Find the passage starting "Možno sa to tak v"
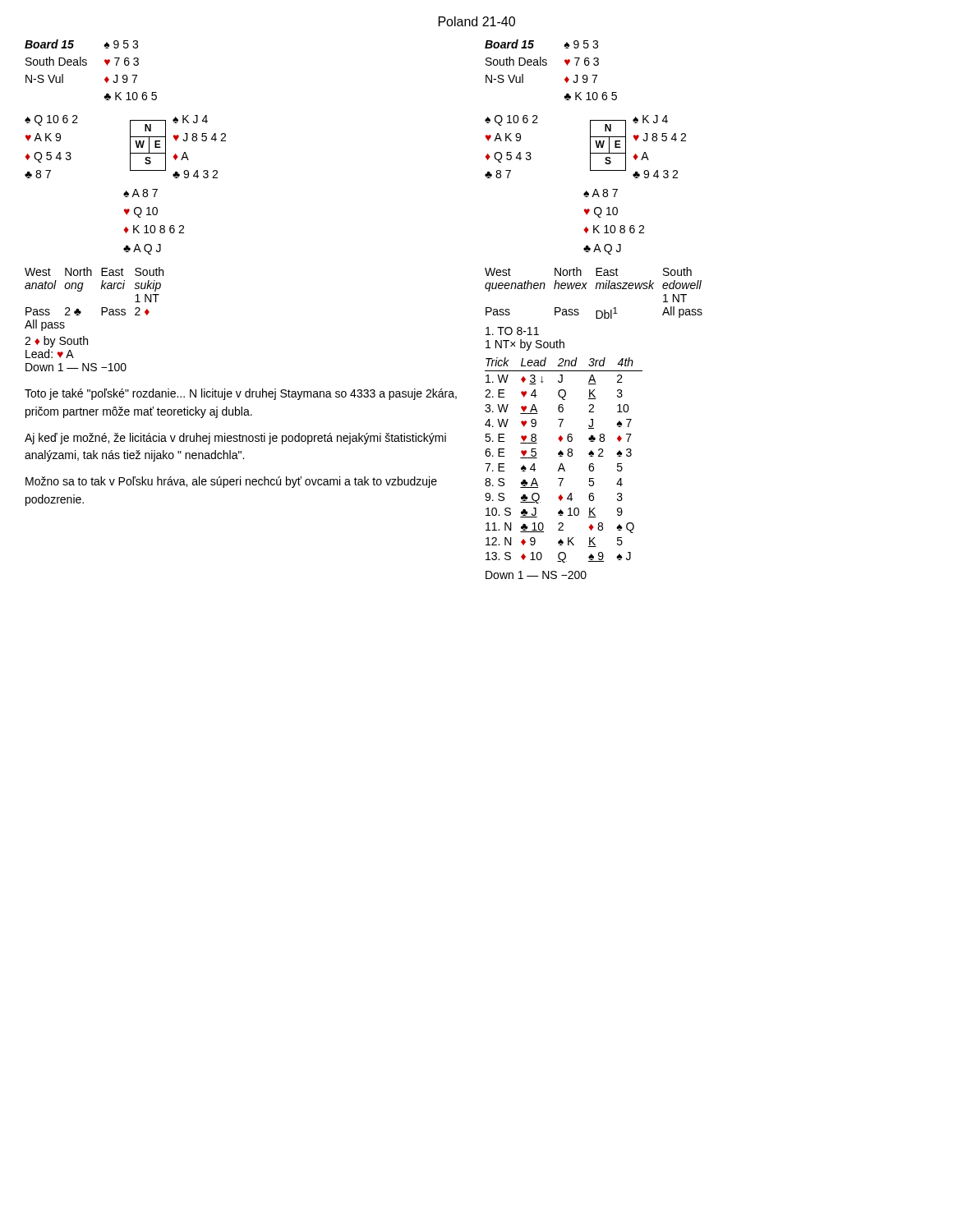 click(231, 490)
